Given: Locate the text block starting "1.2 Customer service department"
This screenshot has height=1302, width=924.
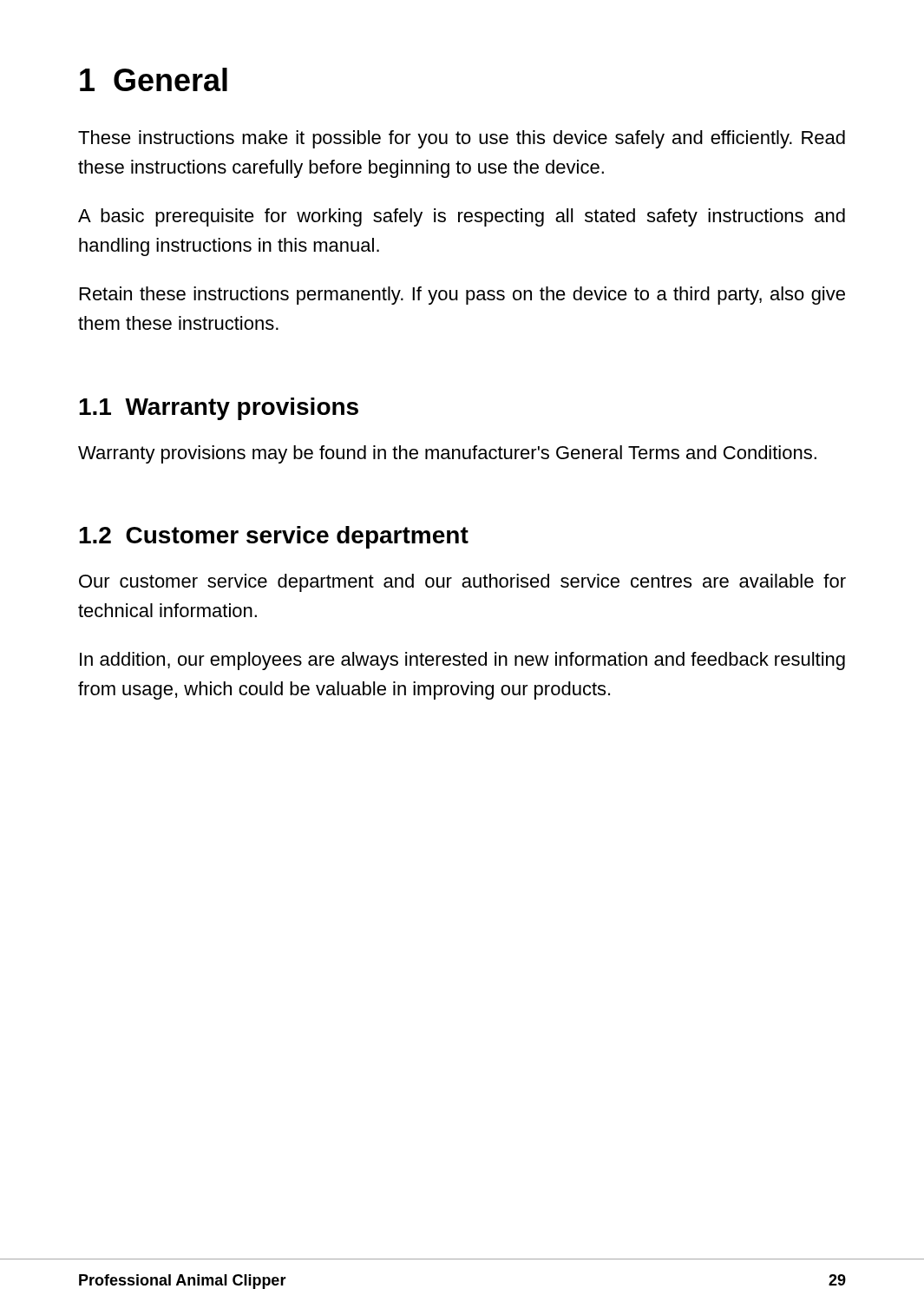Looking at the screenshot, I should pos(273,535).
